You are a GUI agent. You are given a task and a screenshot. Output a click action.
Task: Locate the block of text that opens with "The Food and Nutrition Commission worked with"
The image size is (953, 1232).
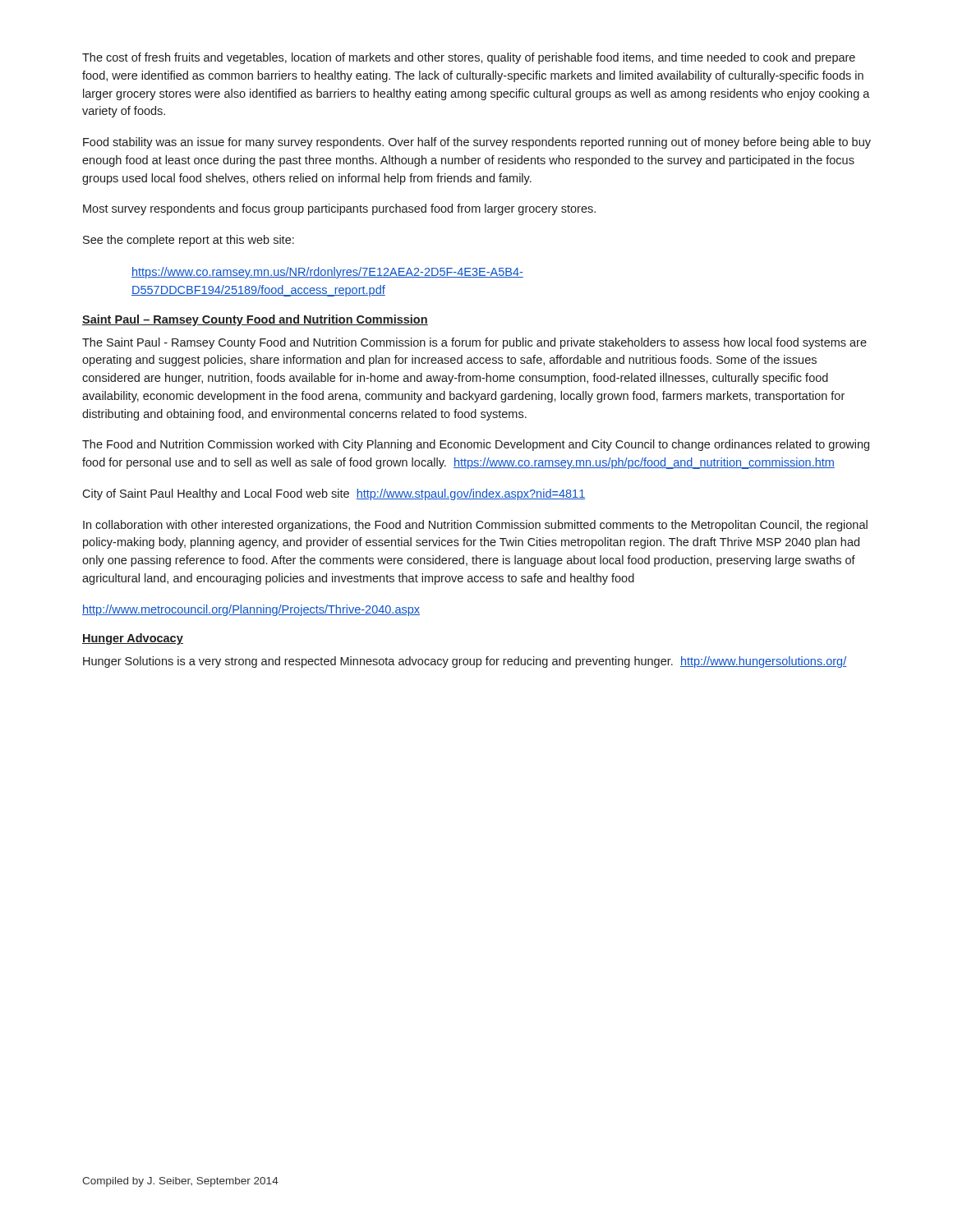(476, 454)
